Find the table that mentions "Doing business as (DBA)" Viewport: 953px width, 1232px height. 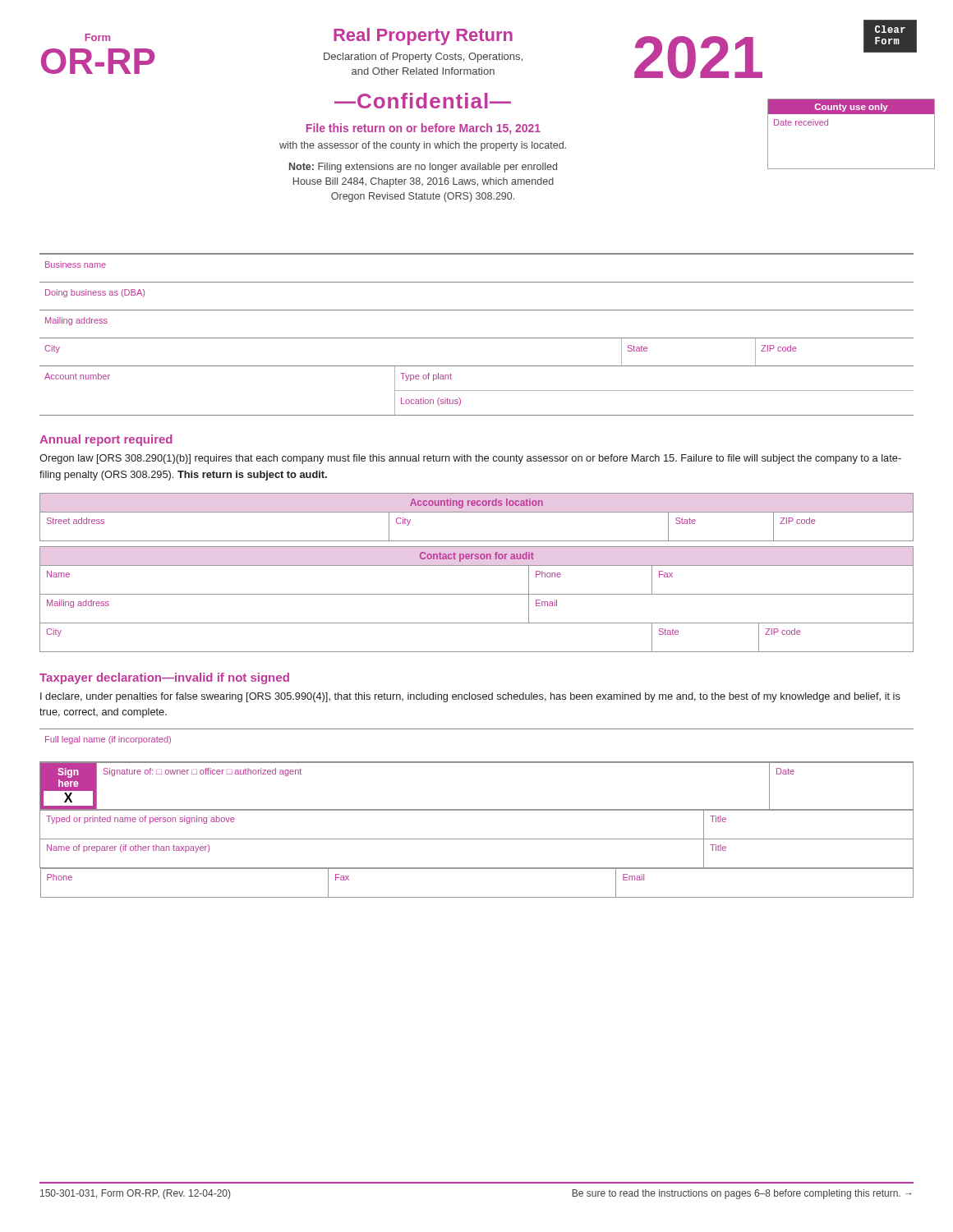tap(476, 296)
